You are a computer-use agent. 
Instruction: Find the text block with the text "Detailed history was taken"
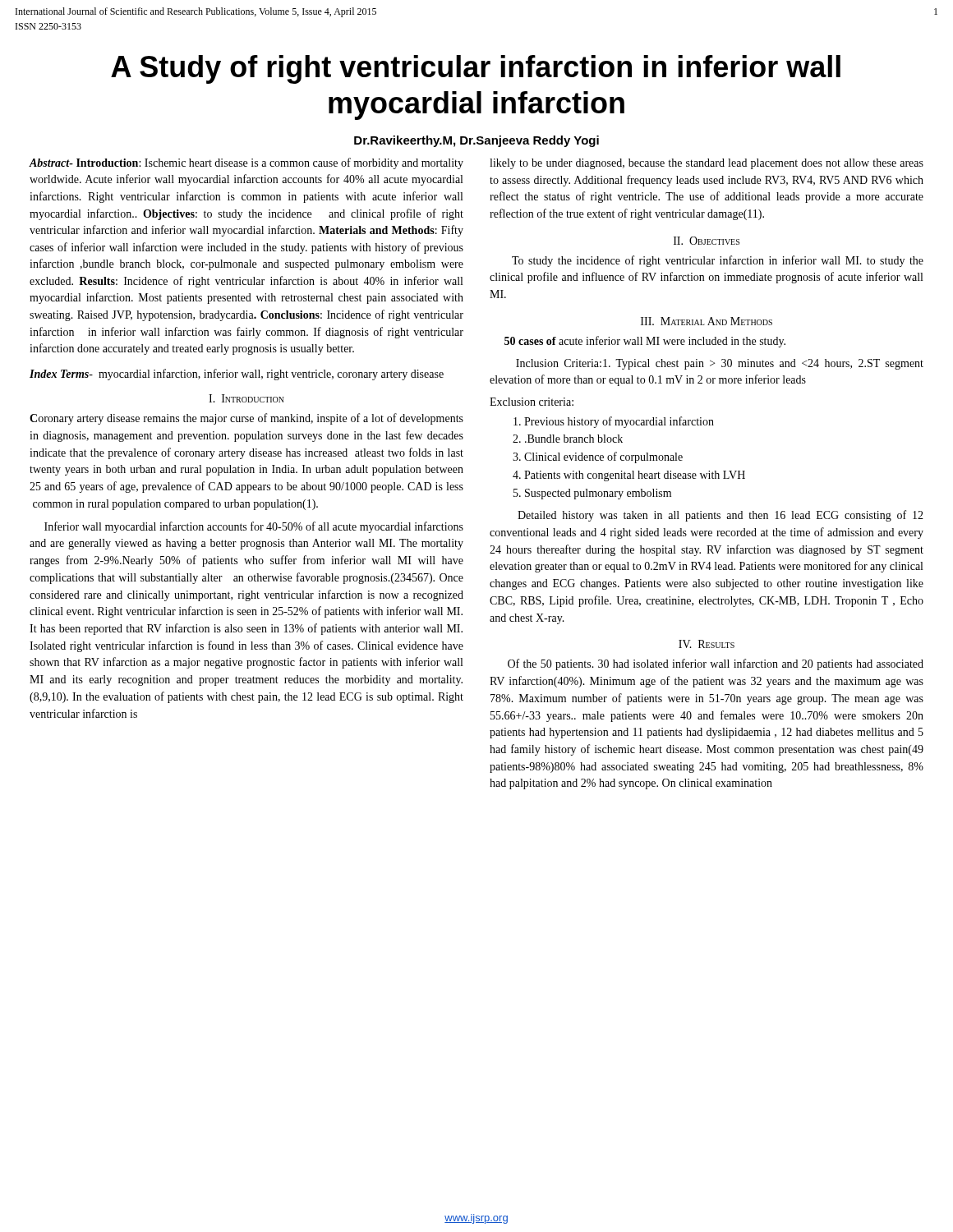pos(707,567)
